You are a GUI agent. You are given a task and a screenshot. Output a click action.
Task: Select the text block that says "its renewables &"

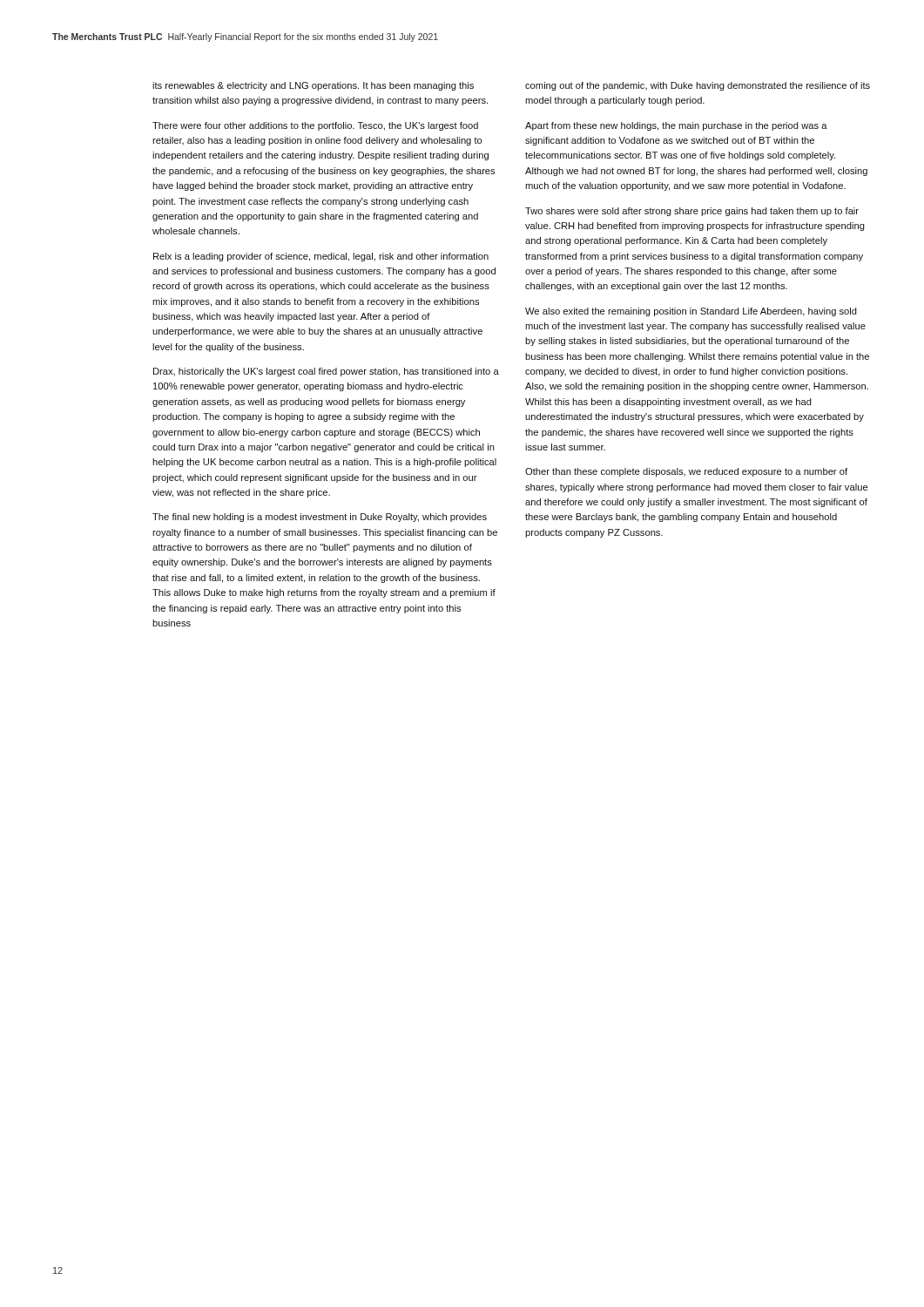coord(313,86)
